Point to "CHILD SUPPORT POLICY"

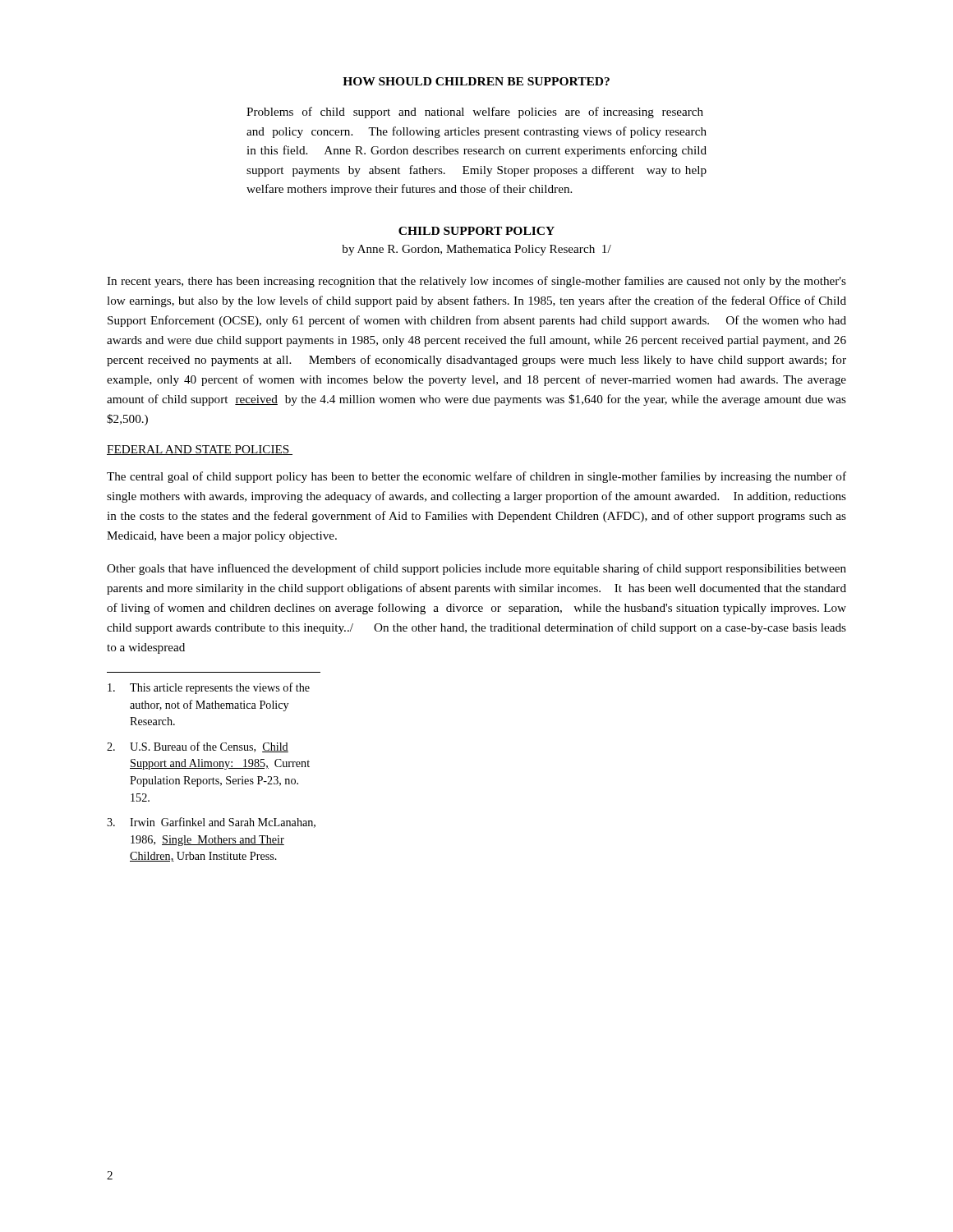tap(476, 230)
